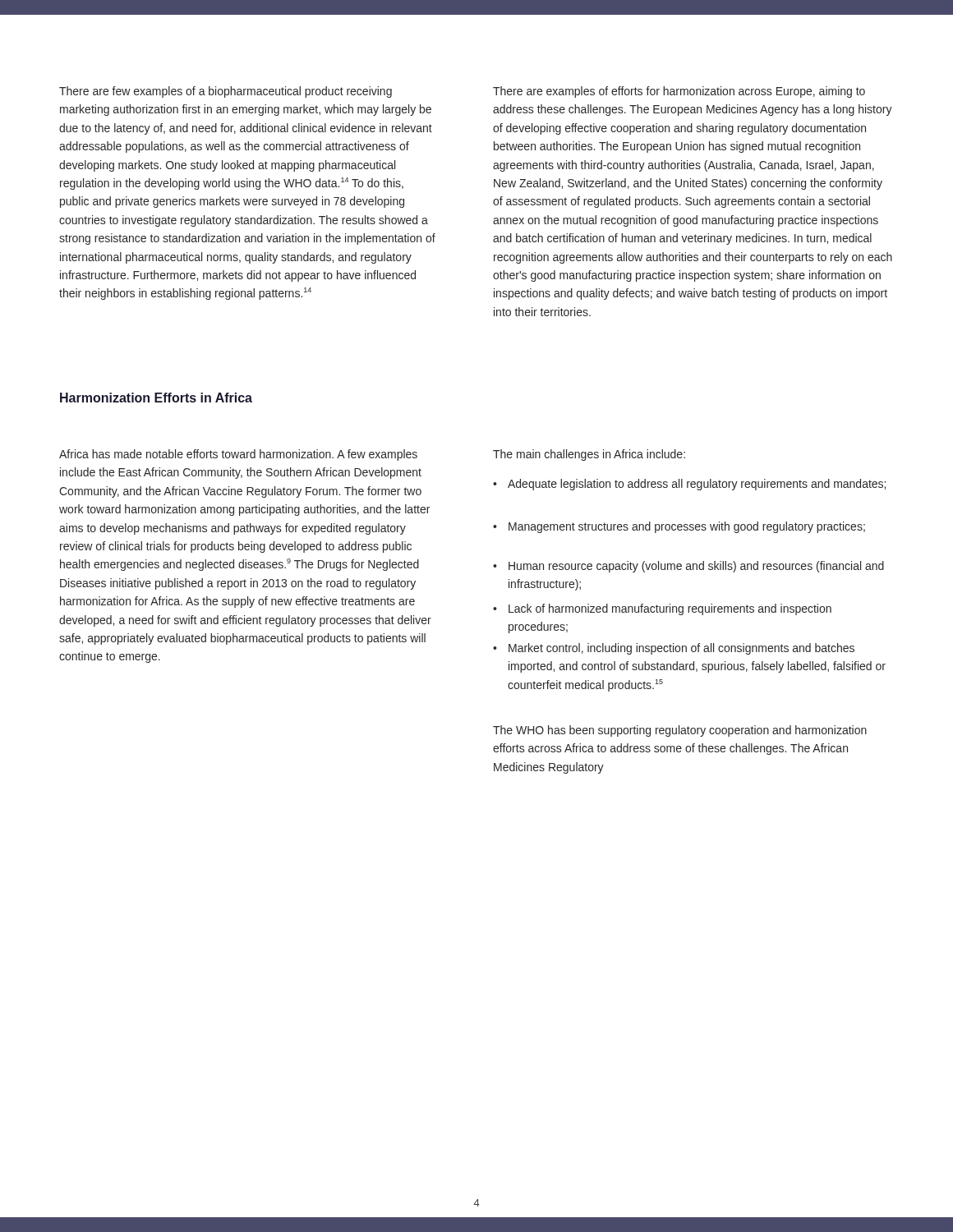Point to the region starting "Adequate legislation to address all regulatory requirements and"
Screen dimensions: 1232x953
(693, 484)
